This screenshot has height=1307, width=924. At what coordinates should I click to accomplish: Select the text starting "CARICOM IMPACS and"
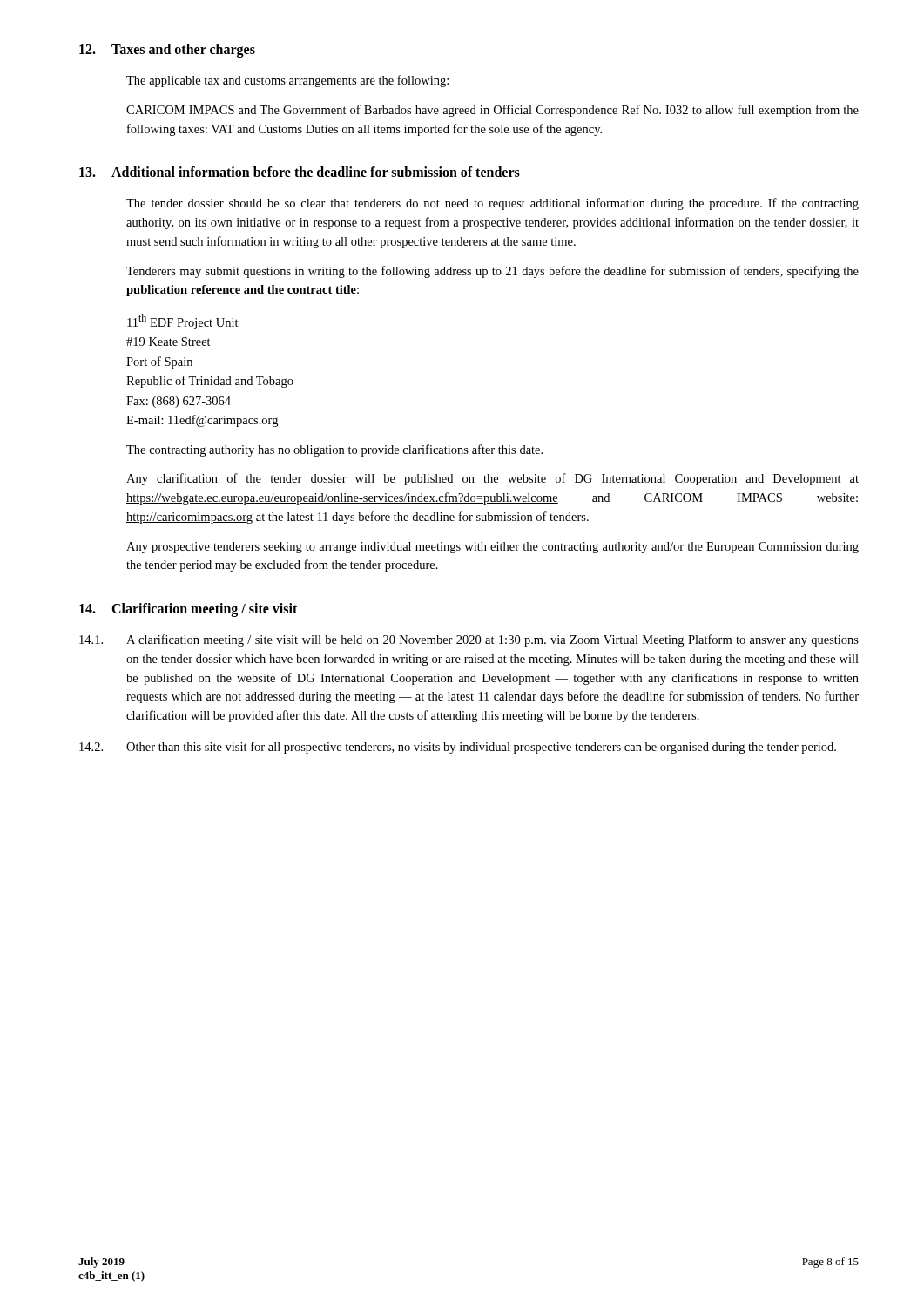pos(492,119)
